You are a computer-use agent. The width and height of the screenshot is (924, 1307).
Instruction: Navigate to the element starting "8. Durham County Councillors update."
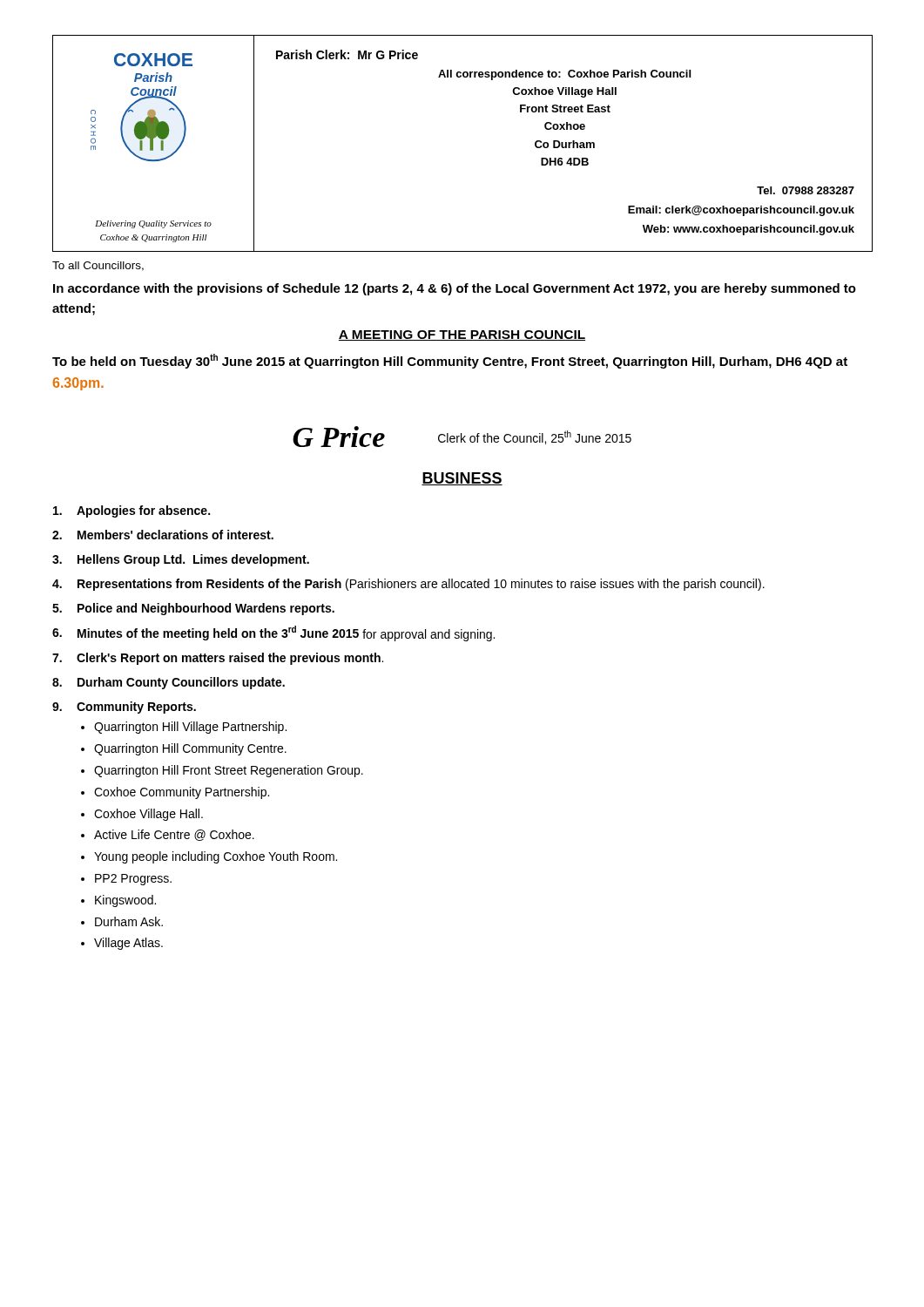tap(169, 683)
